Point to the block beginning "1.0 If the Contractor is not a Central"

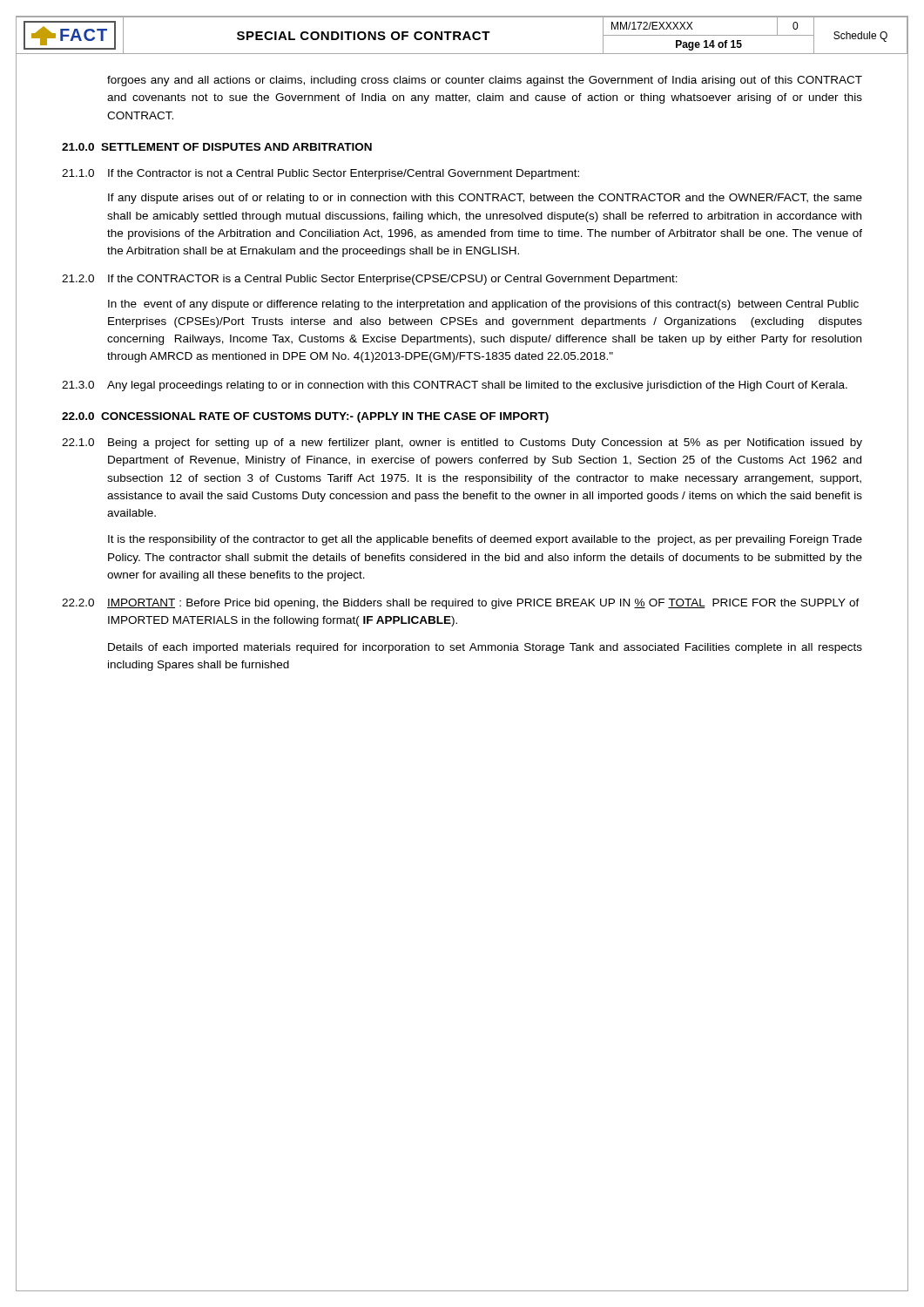pyautogui.click(x=462, y=174)
